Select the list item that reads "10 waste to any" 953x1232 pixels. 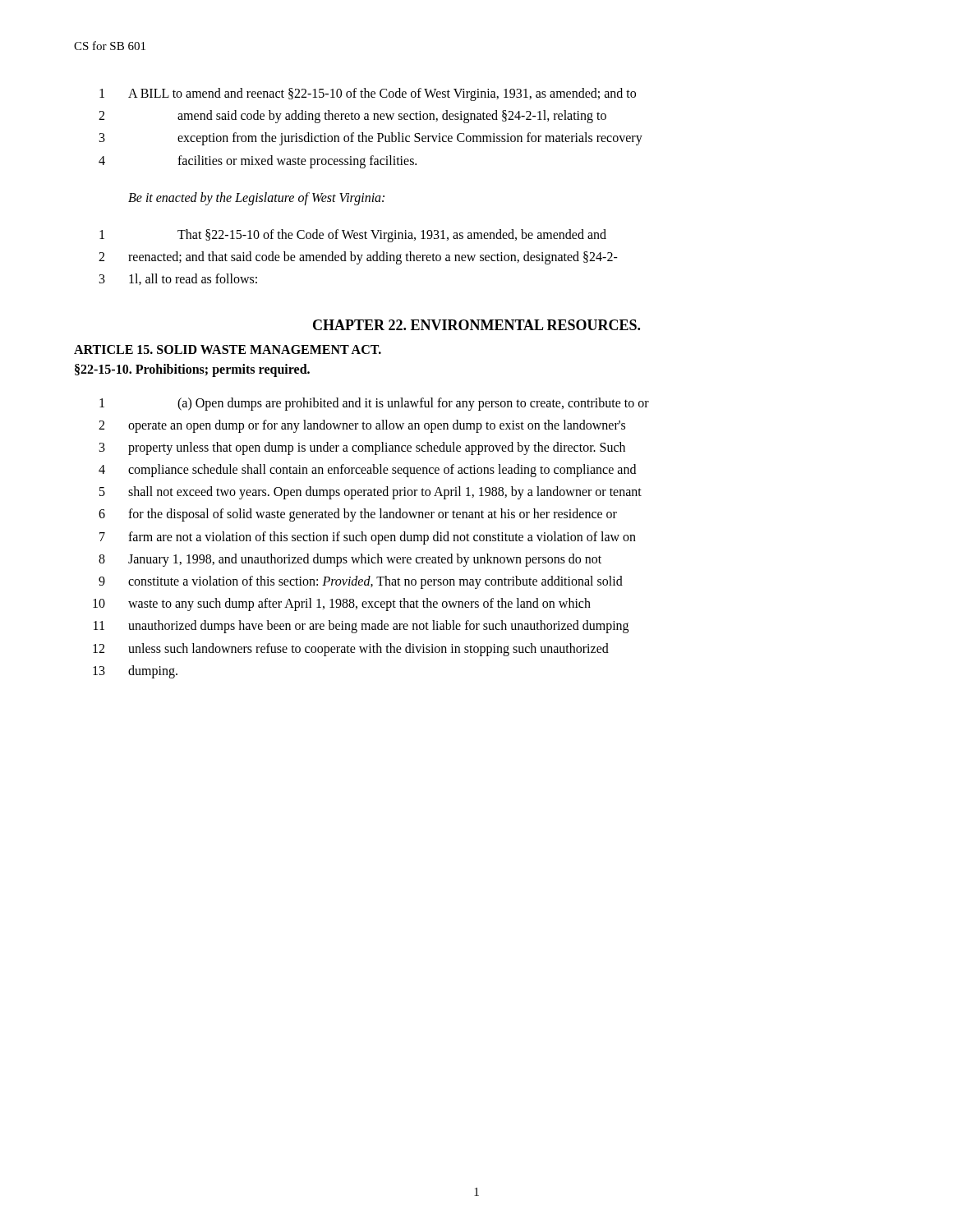click(476, 603)
